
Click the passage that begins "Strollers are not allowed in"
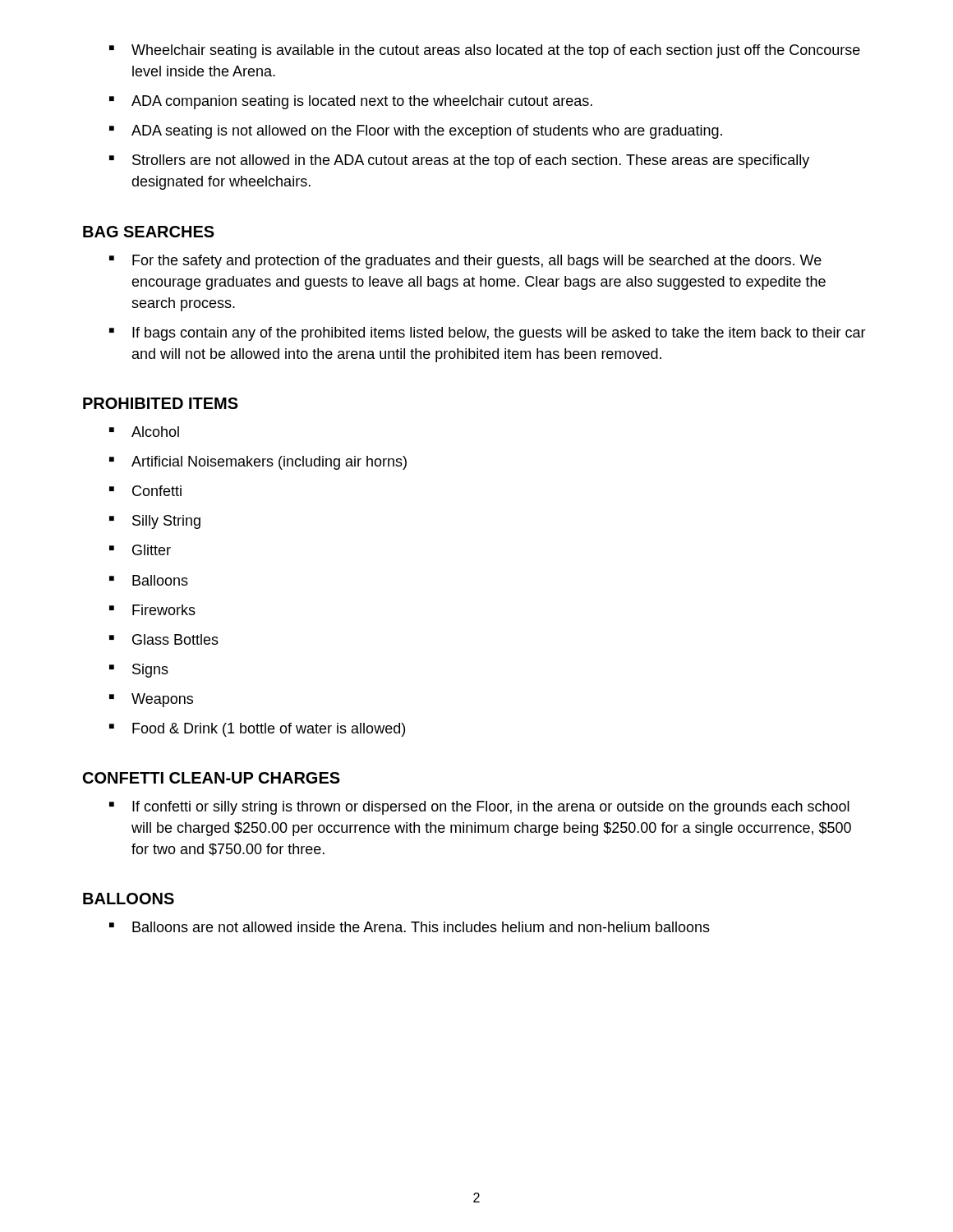click(x=490, y=171)
